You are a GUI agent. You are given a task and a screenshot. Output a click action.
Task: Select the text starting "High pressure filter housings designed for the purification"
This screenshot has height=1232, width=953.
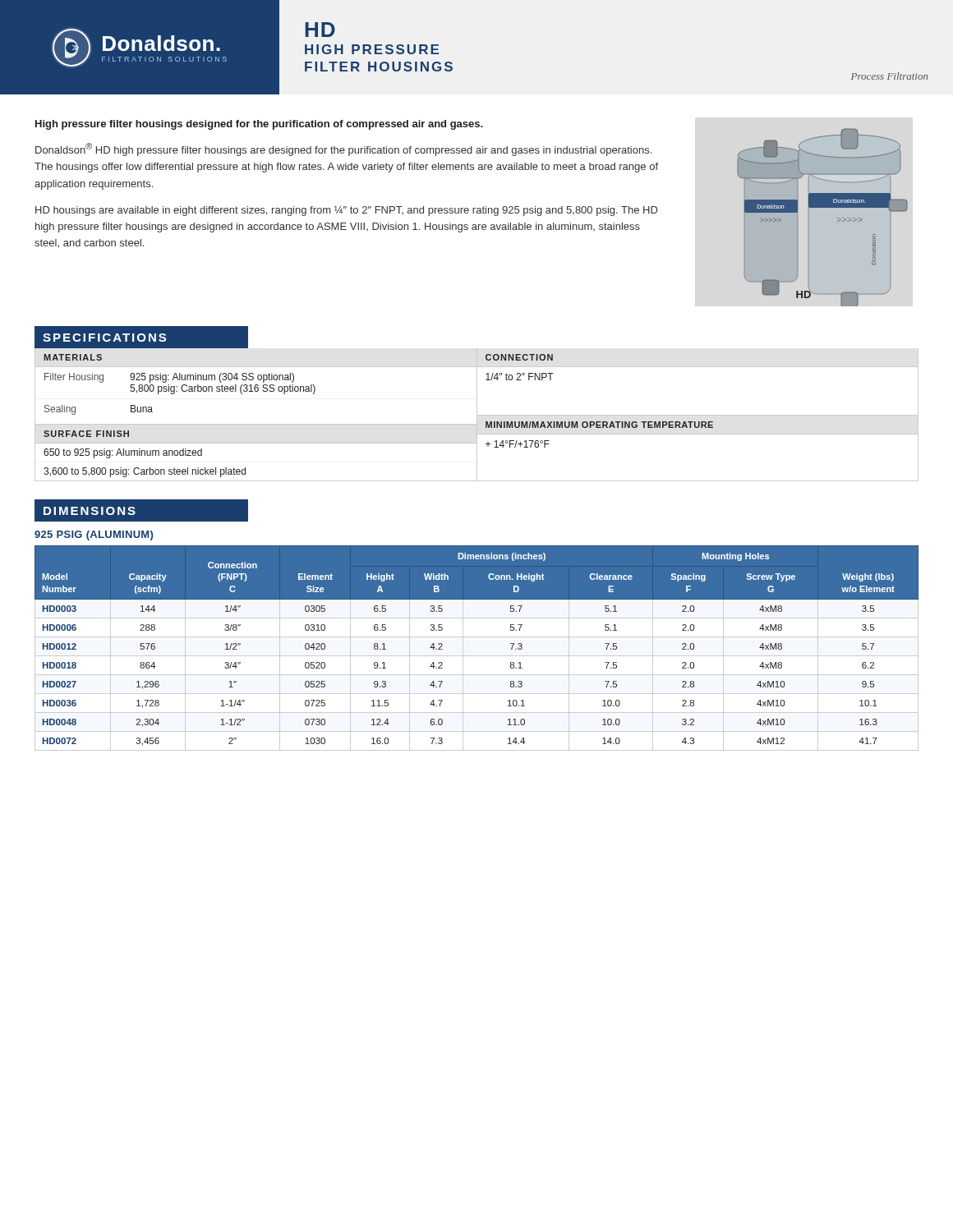tap(259, 124)
